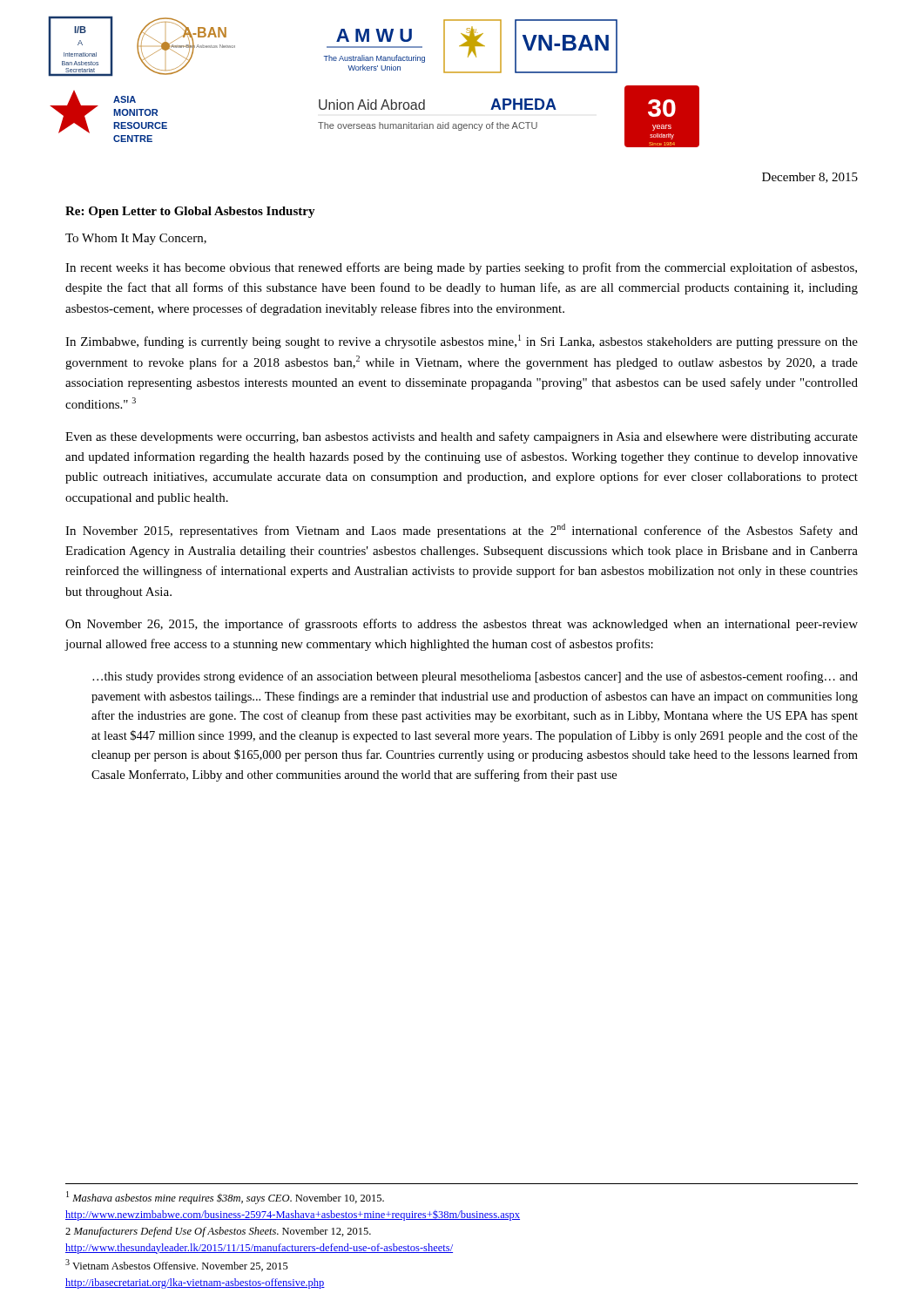Point to the block beginning "In November 2015,"
Image resolution: width=924 pixels, height=1307 pixels.
click(462, 560)
